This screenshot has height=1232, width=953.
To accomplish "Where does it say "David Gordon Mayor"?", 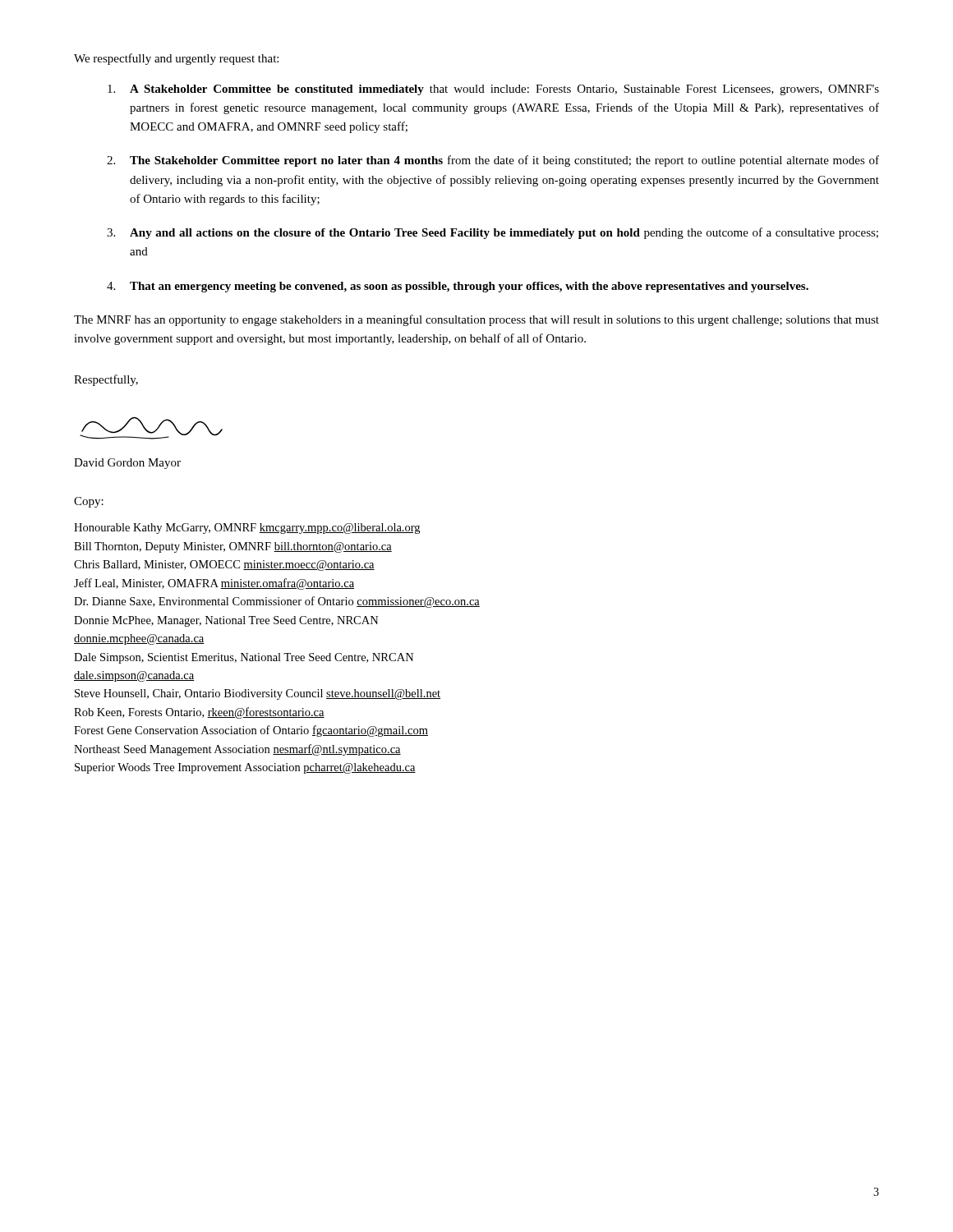I will [127, 463].
